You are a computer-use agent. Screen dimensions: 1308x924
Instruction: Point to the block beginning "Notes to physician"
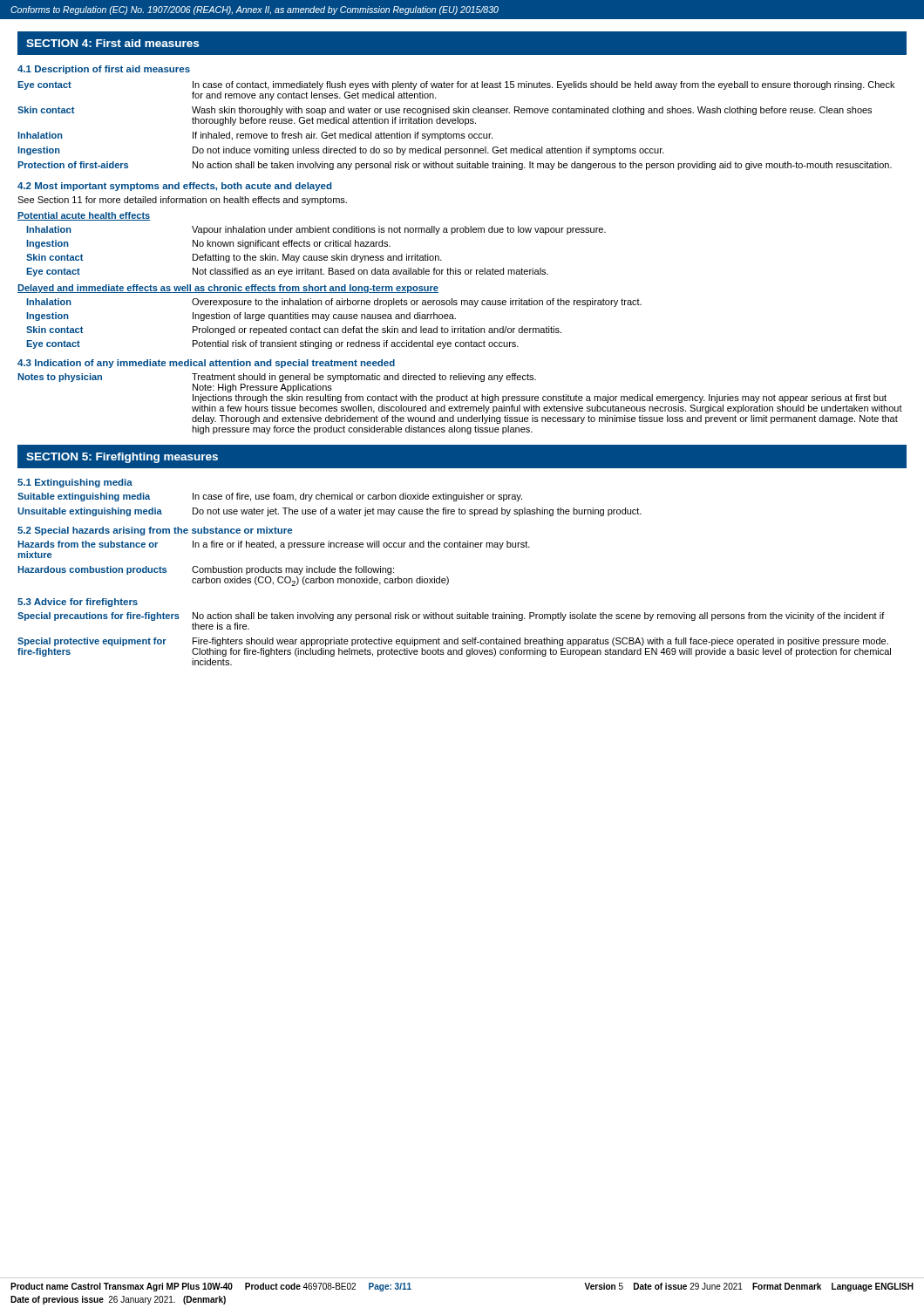click(x=462, y=403)
